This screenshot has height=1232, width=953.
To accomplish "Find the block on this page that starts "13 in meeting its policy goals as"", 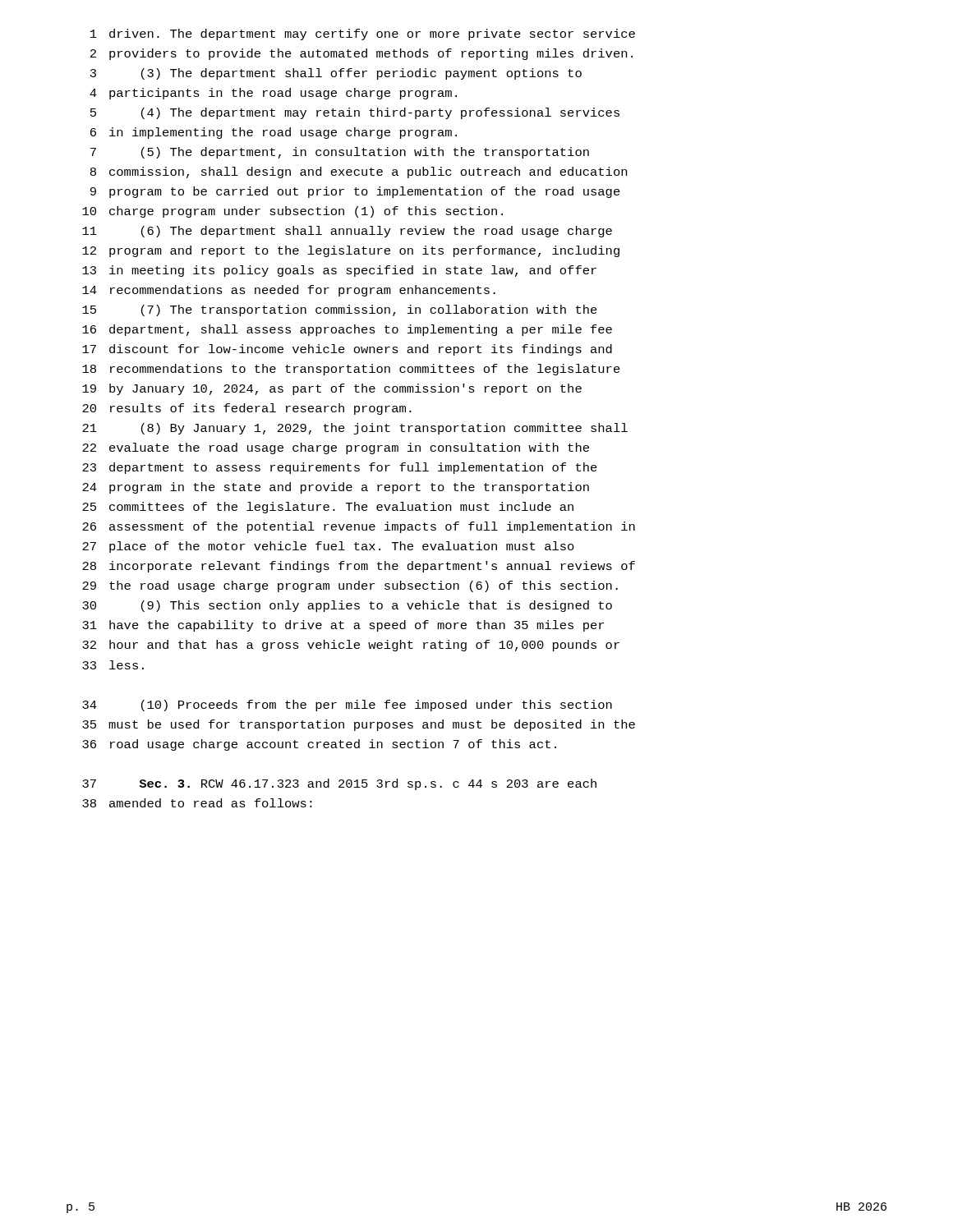I will (476, 271).
